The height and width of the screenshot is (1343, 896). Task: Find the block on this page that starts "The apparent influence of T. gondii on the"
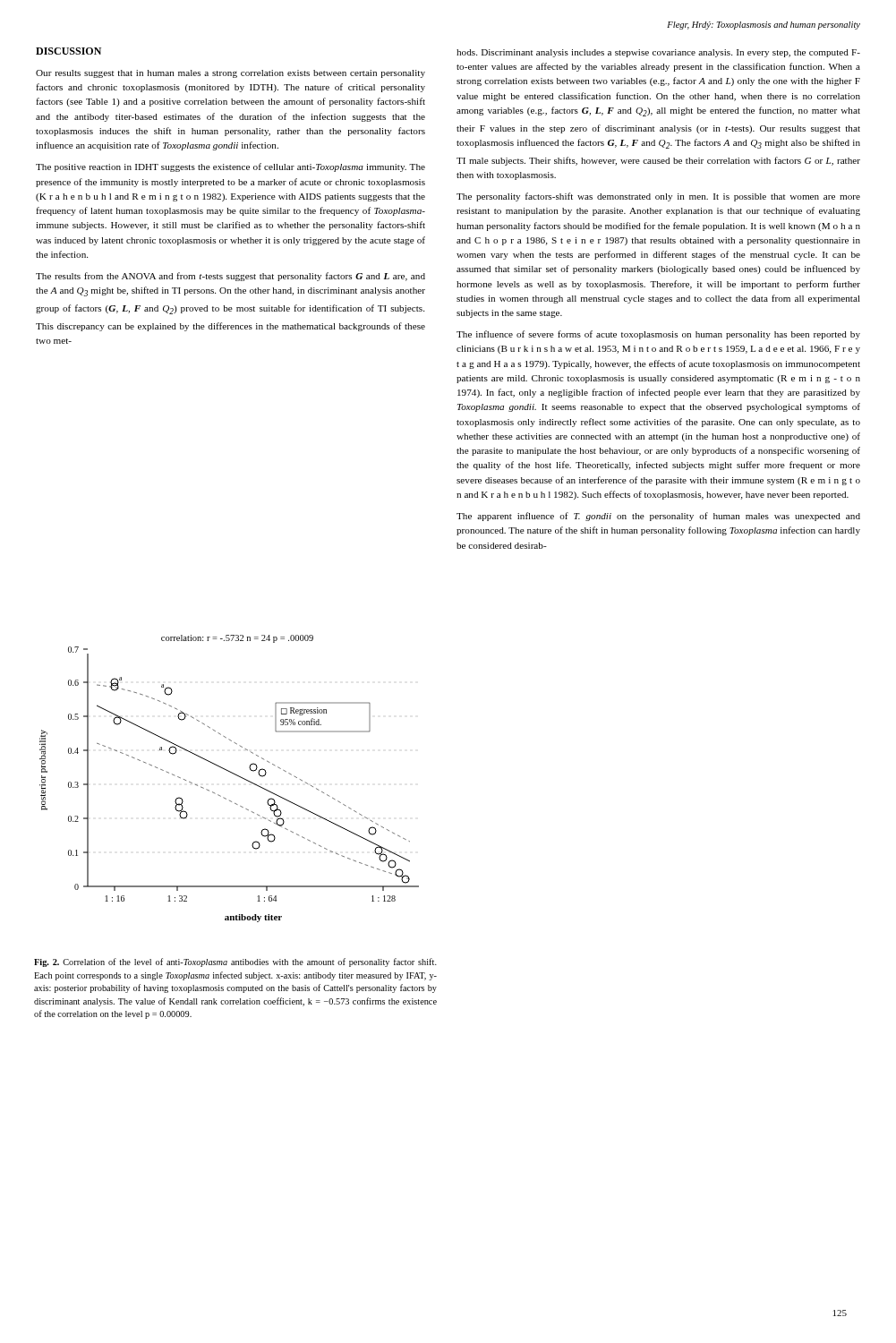pyautogui.click(x=658, y=530)
